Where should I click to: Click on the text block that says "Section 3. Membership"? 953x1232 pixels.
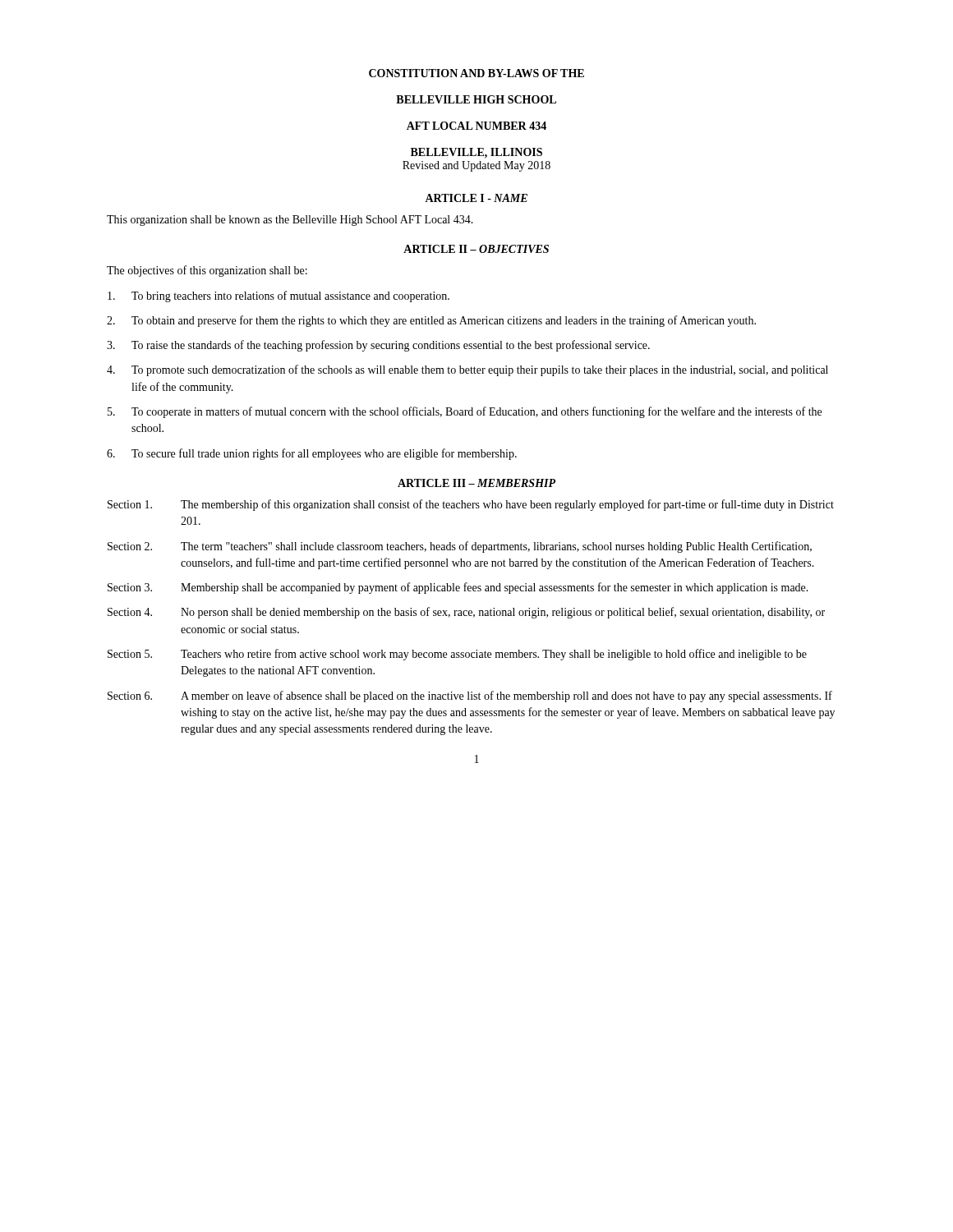click(476, 588)
